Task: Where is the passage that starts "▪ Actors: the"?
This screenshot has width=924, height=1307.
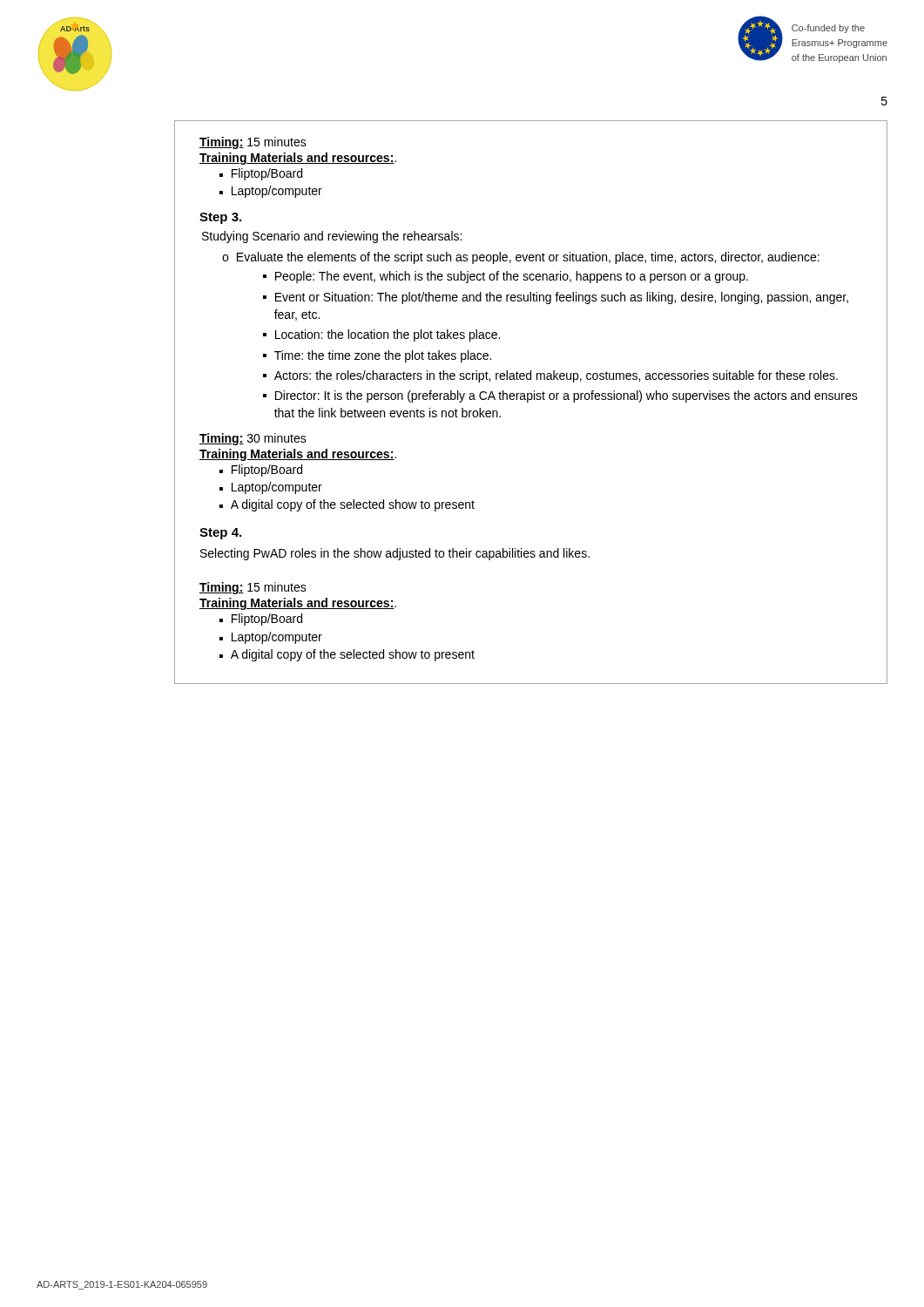Action: 550,376
